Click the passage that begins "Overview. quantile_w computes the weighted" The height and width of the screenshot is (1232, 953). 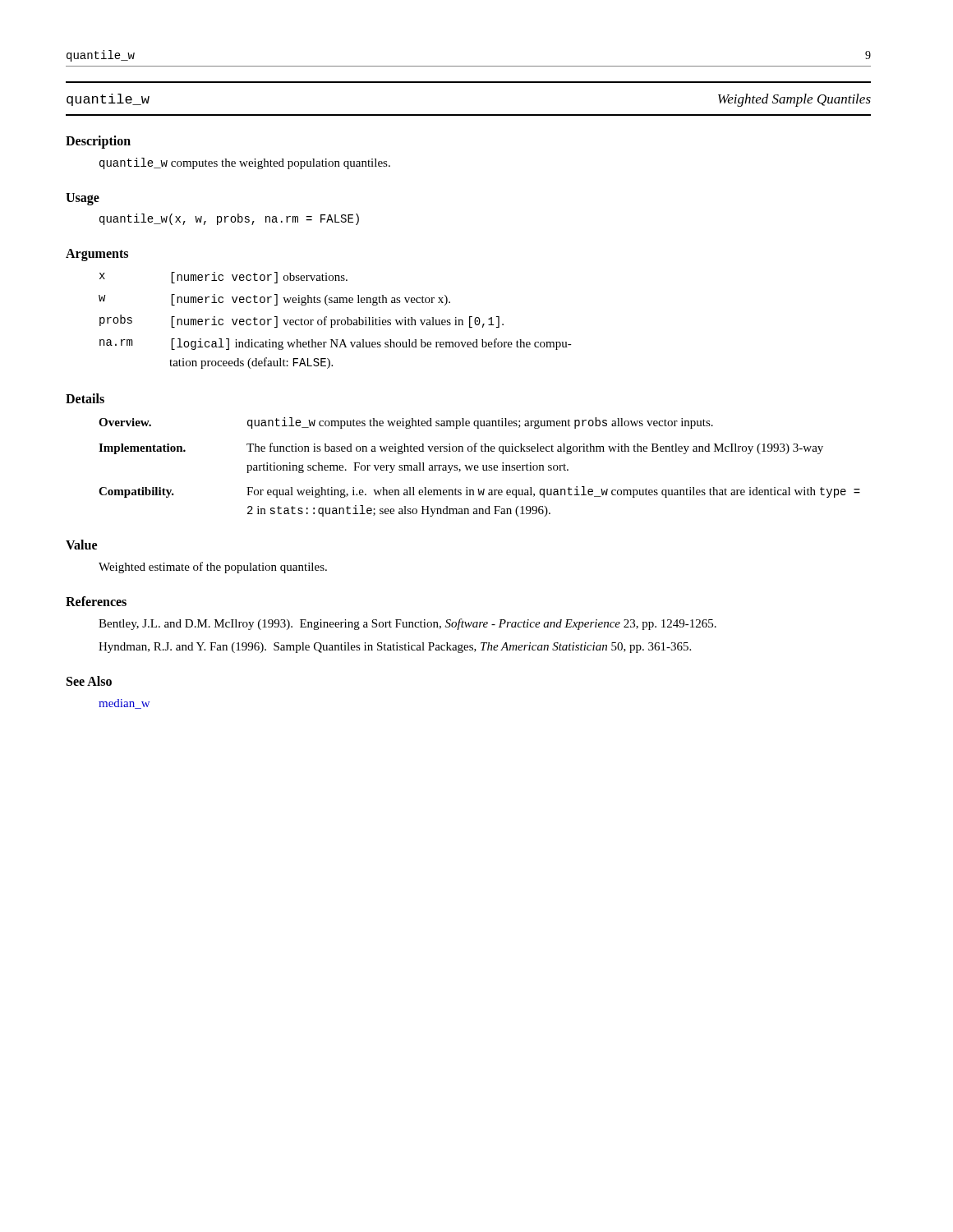(x=485, y=423)
